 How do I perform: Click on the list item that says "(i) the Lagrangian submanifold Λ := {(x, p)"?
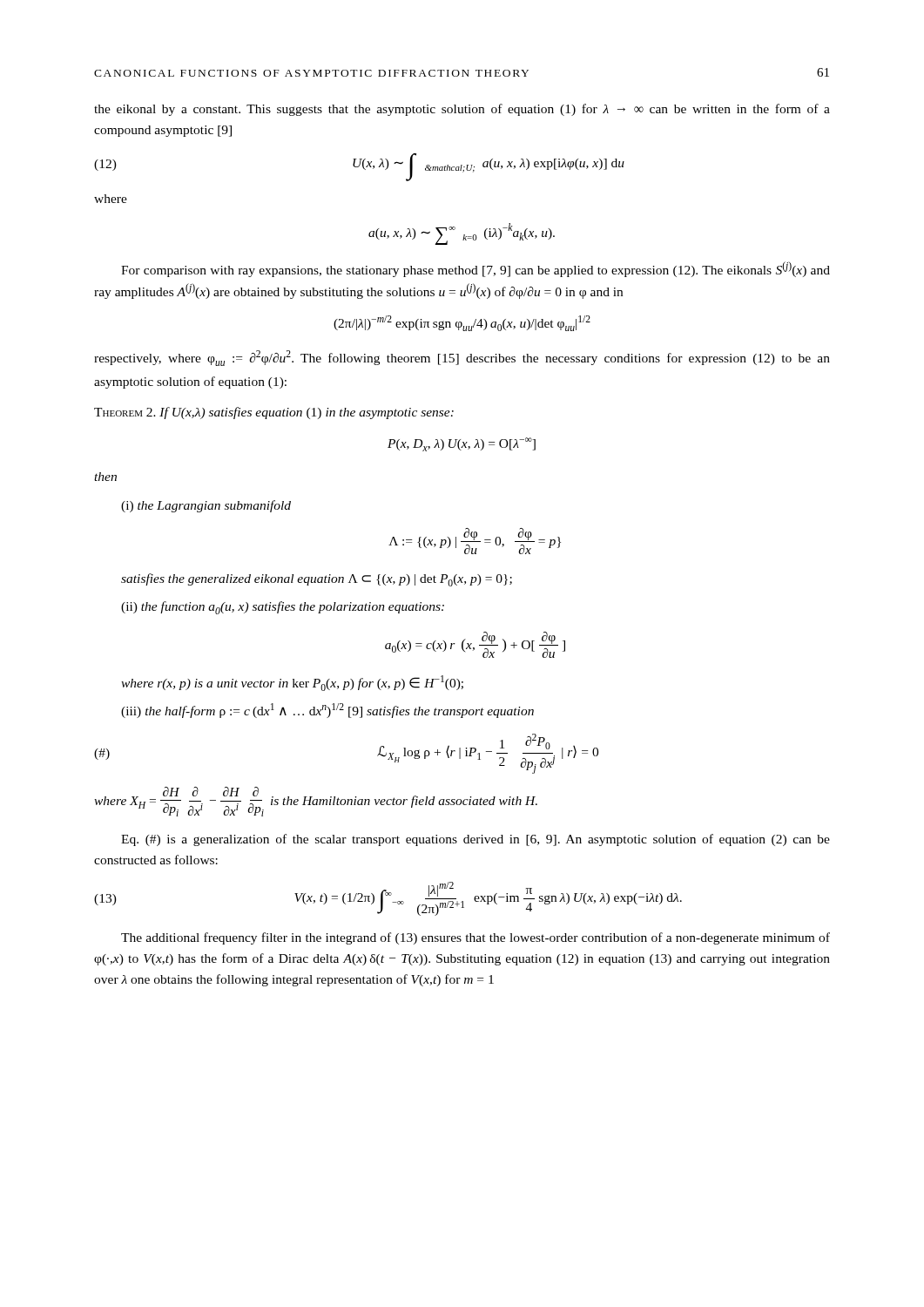click(475, 543)
